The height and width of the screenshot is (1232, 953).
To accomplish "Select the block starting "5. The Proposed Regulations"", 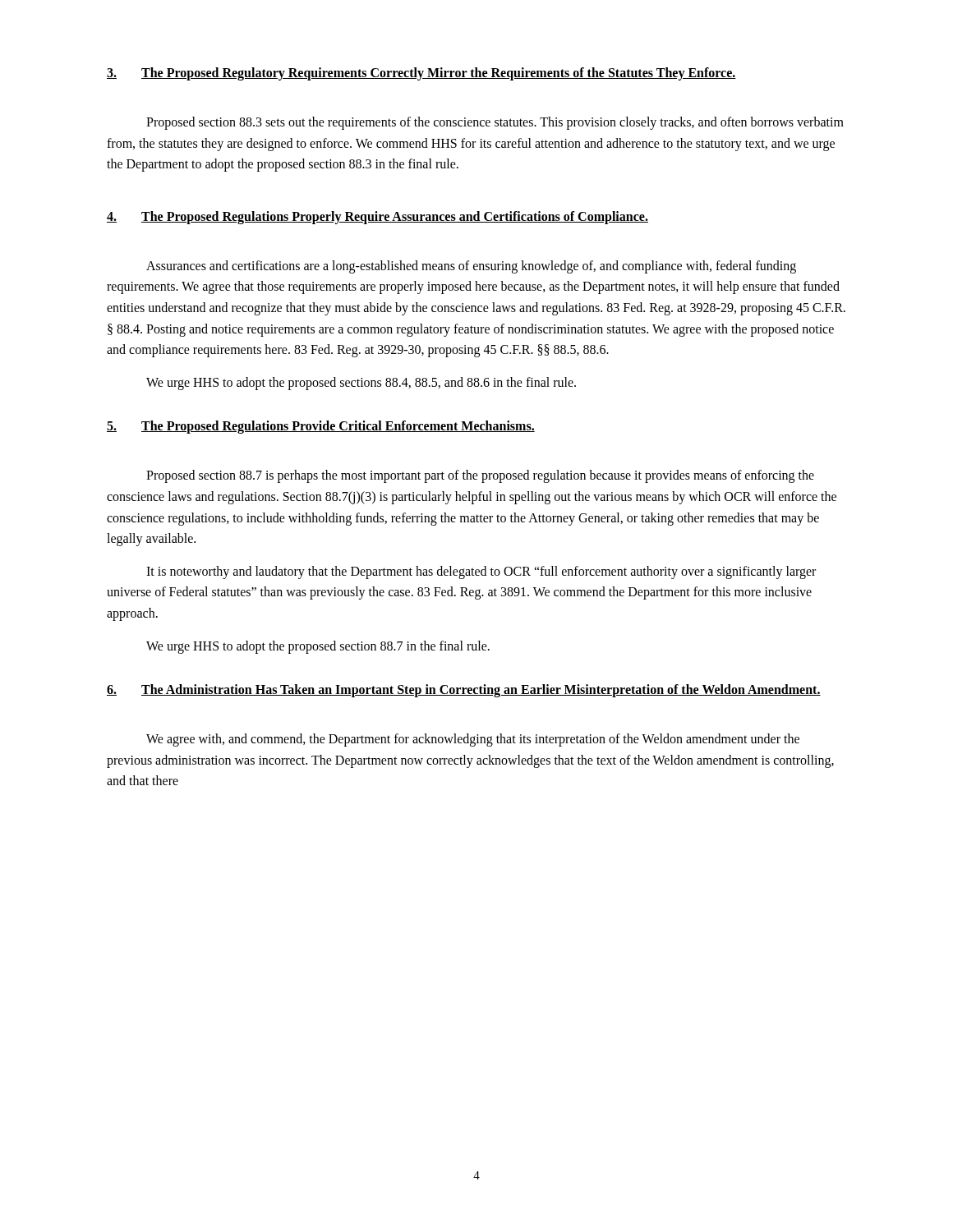I will coord(476,427).
